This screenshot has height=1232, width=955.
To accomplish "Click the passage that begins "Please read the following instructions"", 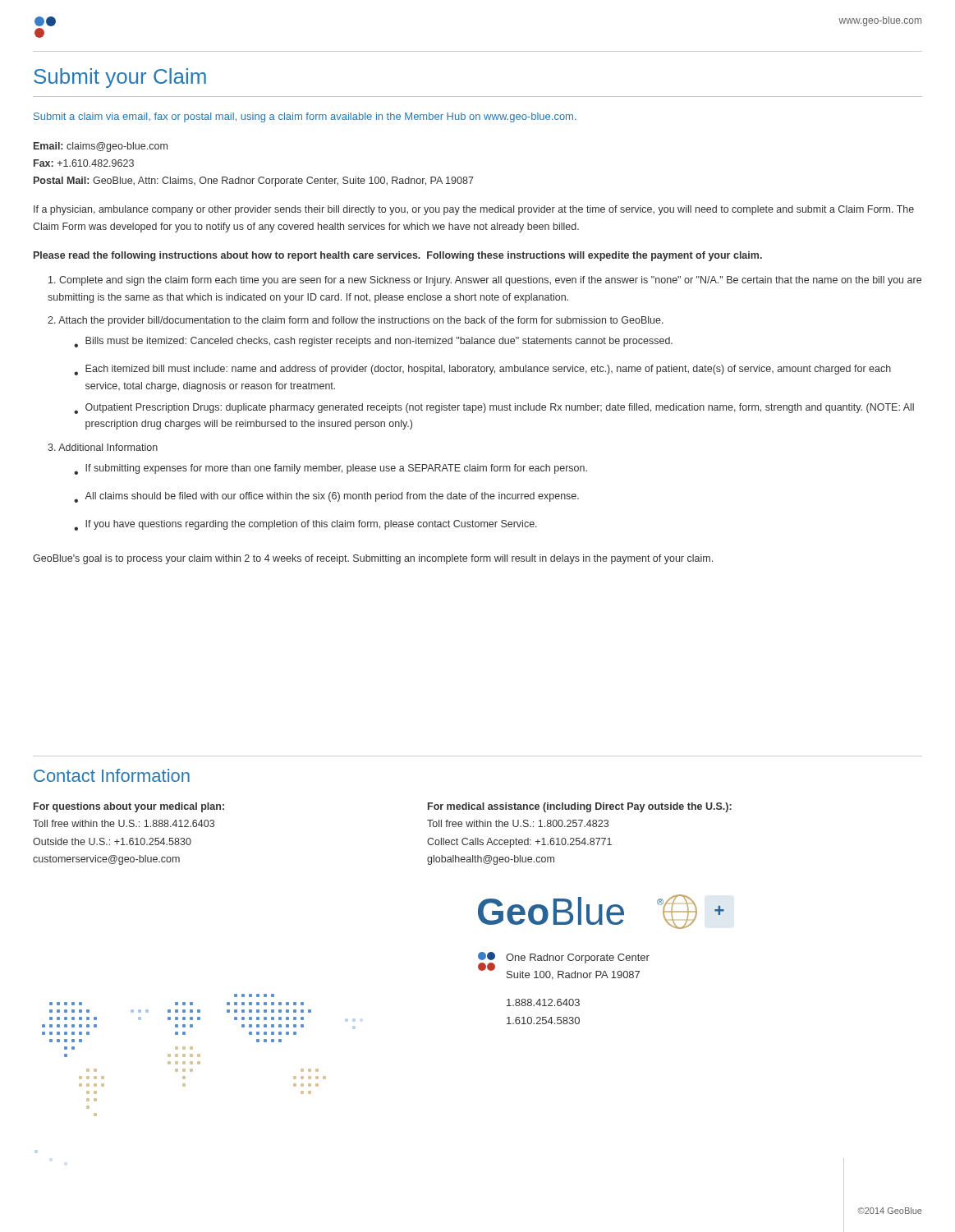I will (398, 255).
